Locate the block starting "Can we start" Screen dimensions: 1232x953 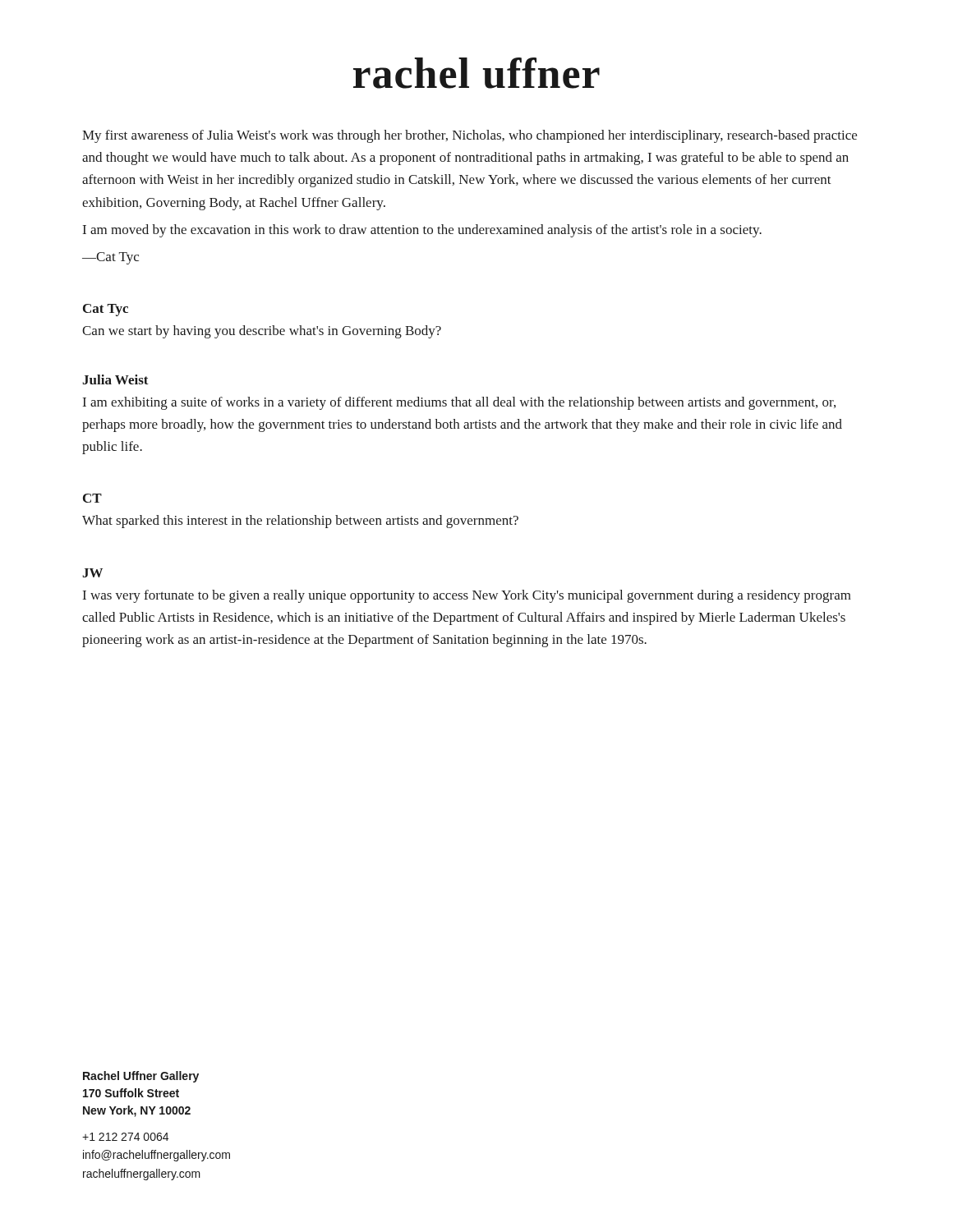pos(262,331)
